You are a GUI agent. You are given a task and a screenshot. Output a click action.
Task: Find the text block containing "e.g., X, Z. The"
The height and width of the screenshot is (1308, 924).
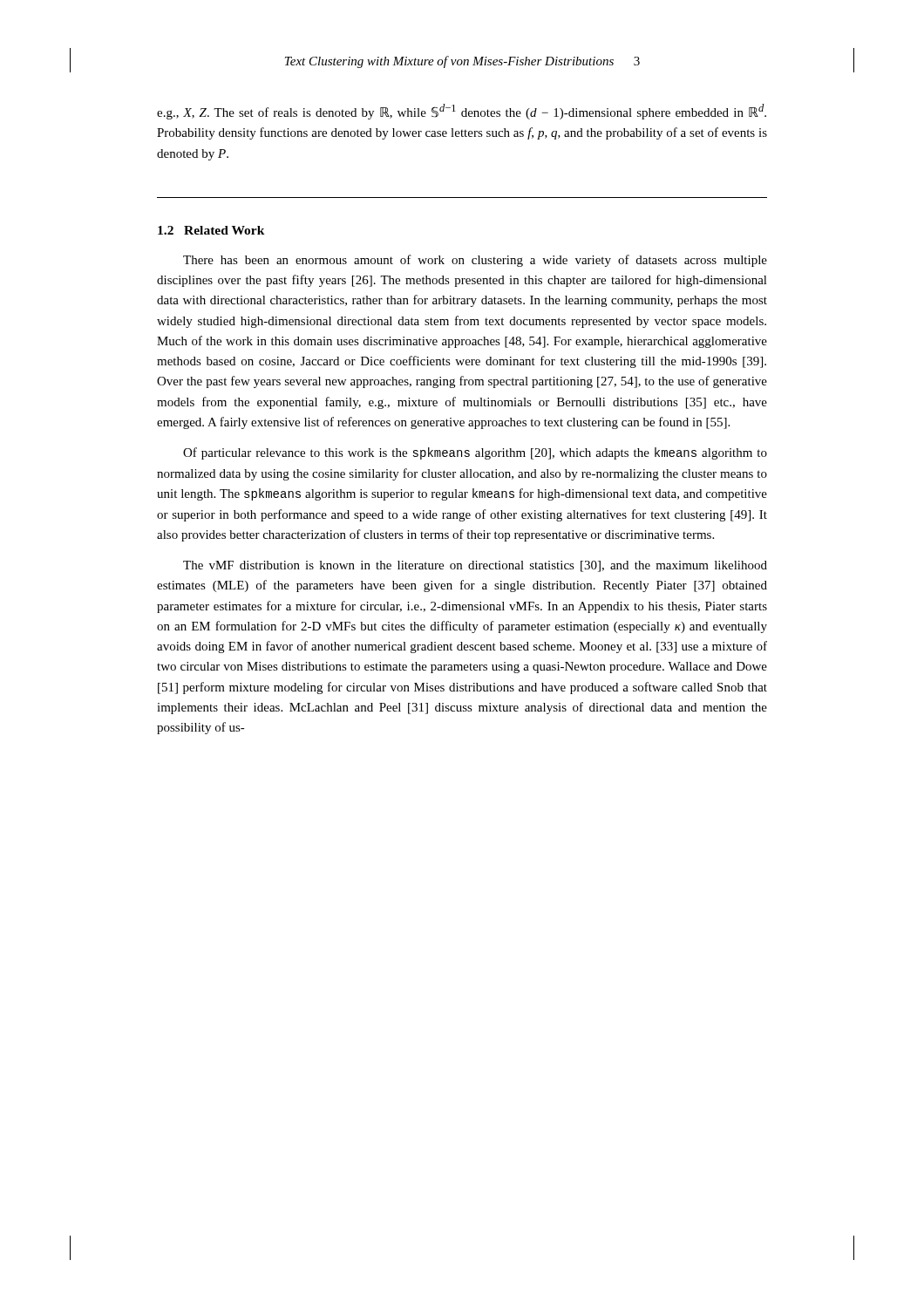[462, 131]
